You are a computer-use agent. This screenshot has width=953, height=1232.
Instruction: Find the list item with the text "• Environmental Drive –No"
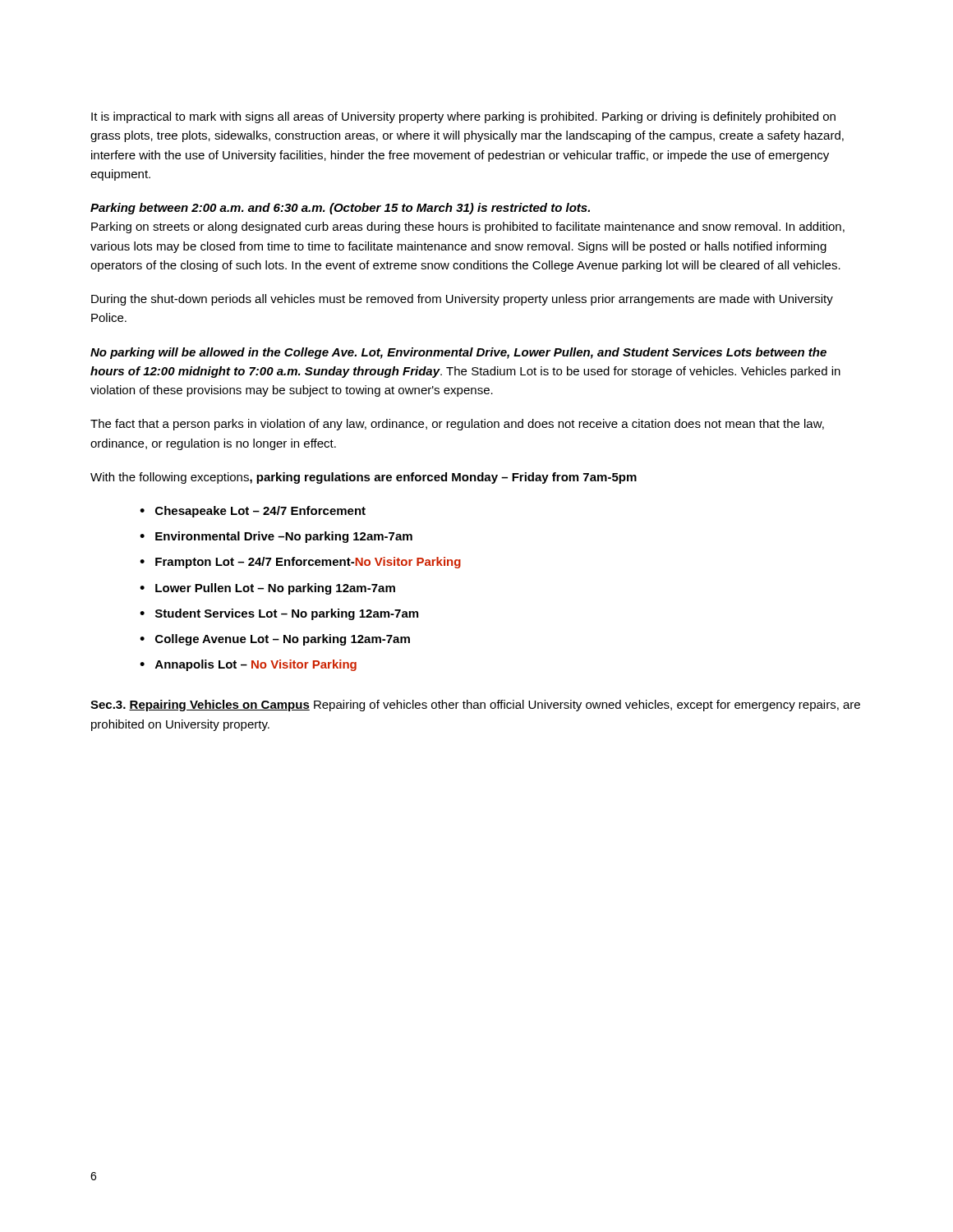click(276, 537)
